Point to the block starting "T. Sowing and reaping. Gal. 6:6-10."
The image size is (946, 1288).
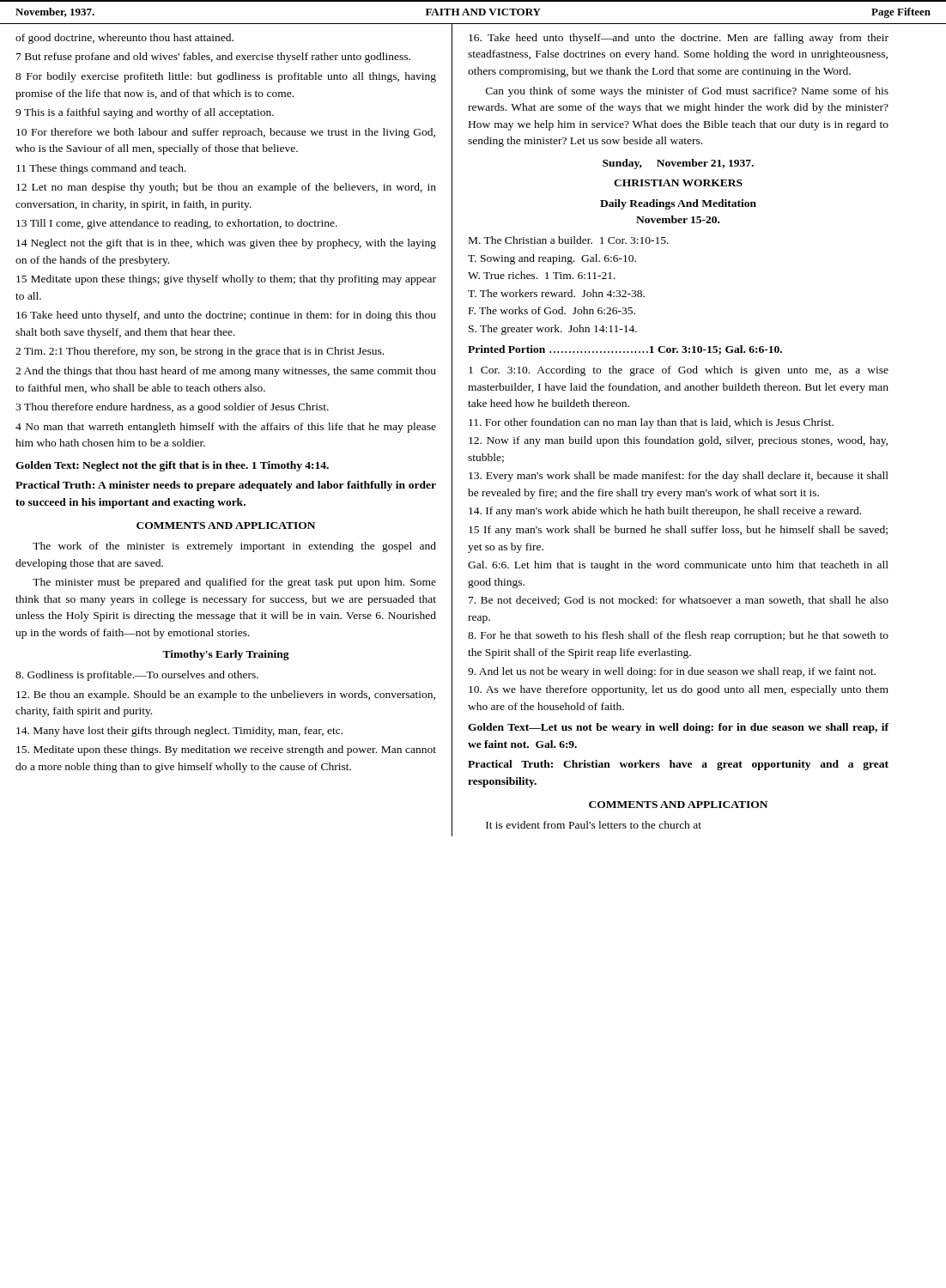(x=552, y=258)
